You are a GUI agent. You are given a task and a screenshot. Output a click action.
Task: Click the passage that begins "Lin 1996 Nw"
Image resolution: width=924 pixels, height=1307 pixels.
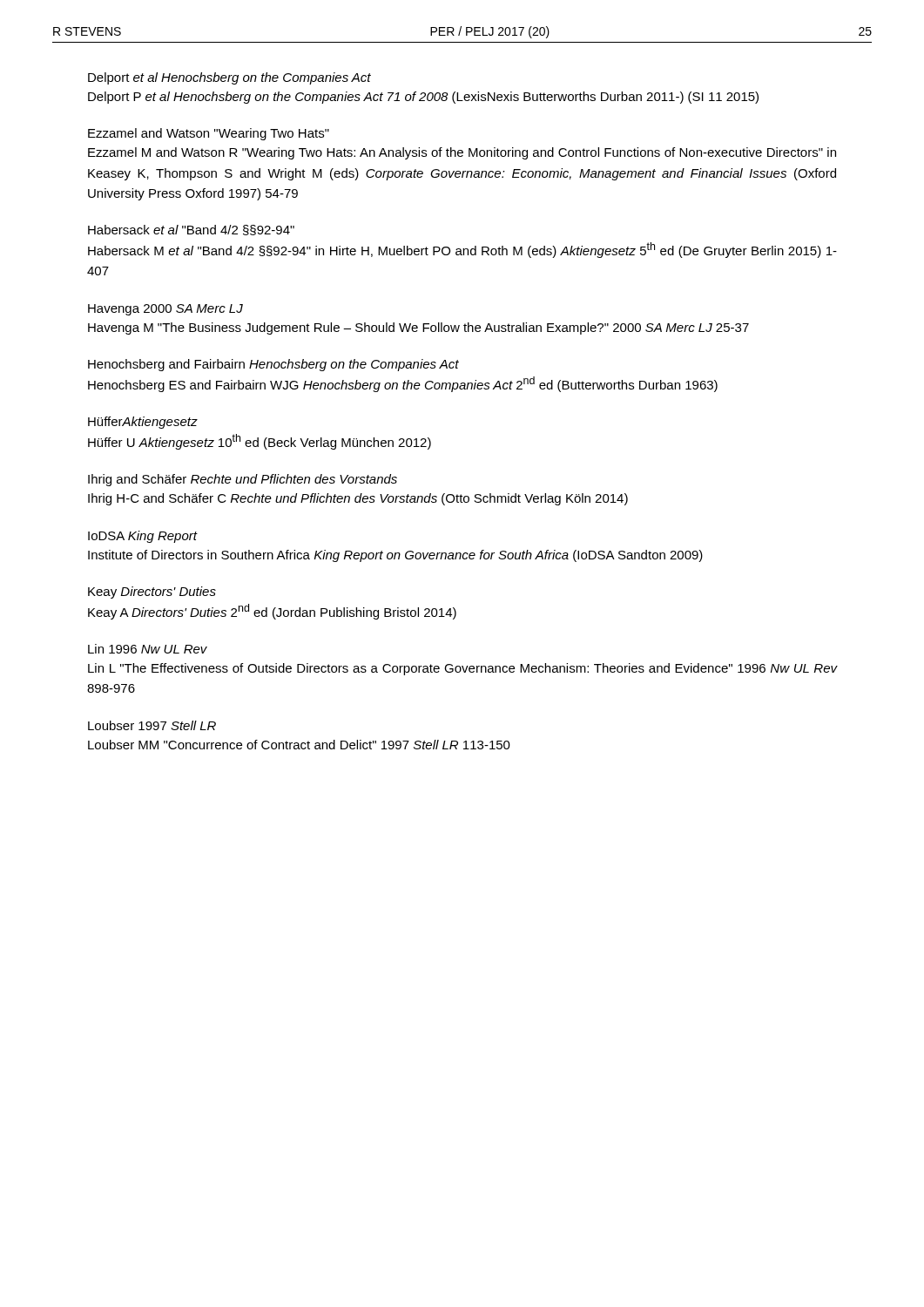tap(462, 670)
